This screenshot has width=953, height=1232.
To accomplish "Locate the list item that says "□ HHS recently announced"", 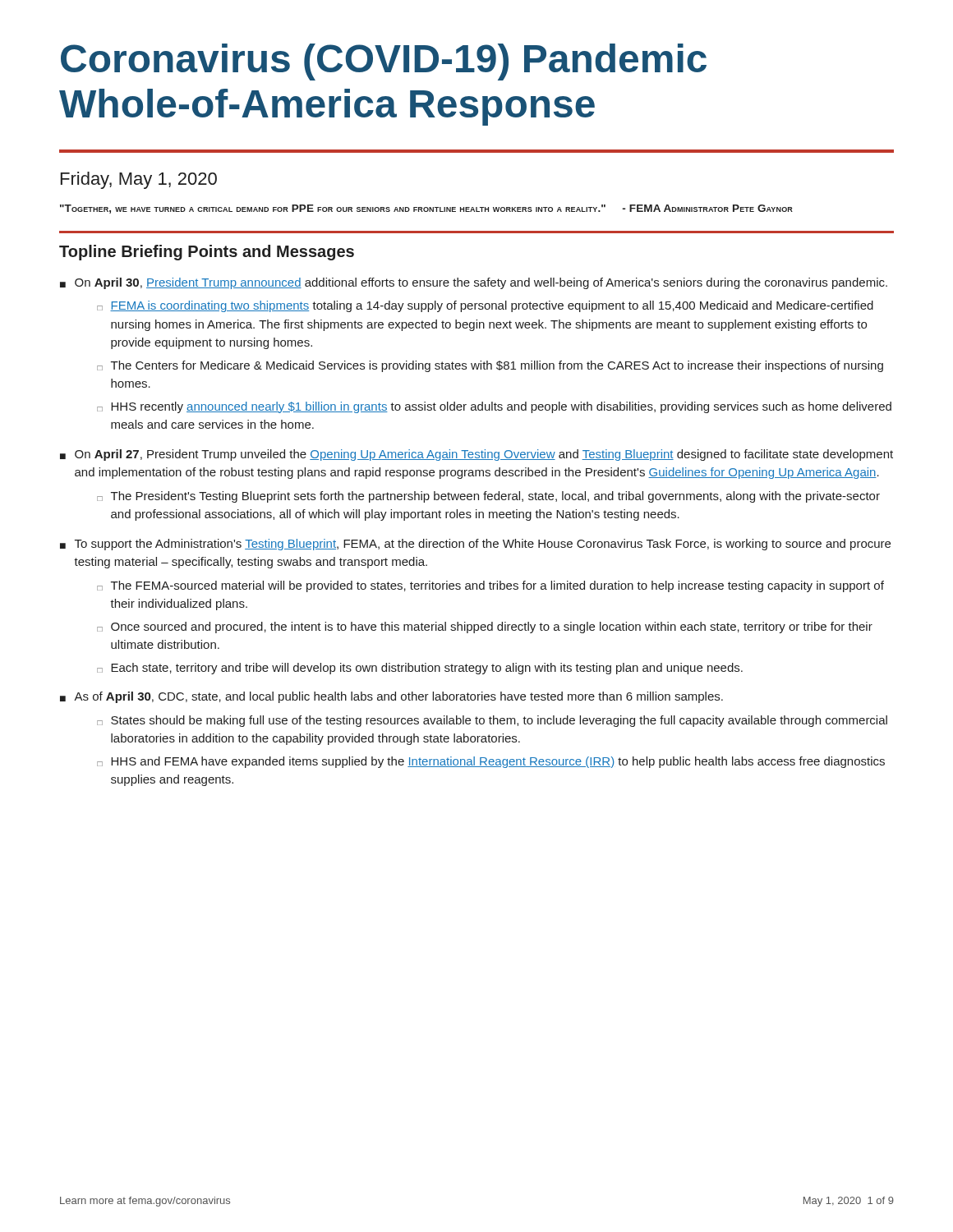I will click(496, 416).
